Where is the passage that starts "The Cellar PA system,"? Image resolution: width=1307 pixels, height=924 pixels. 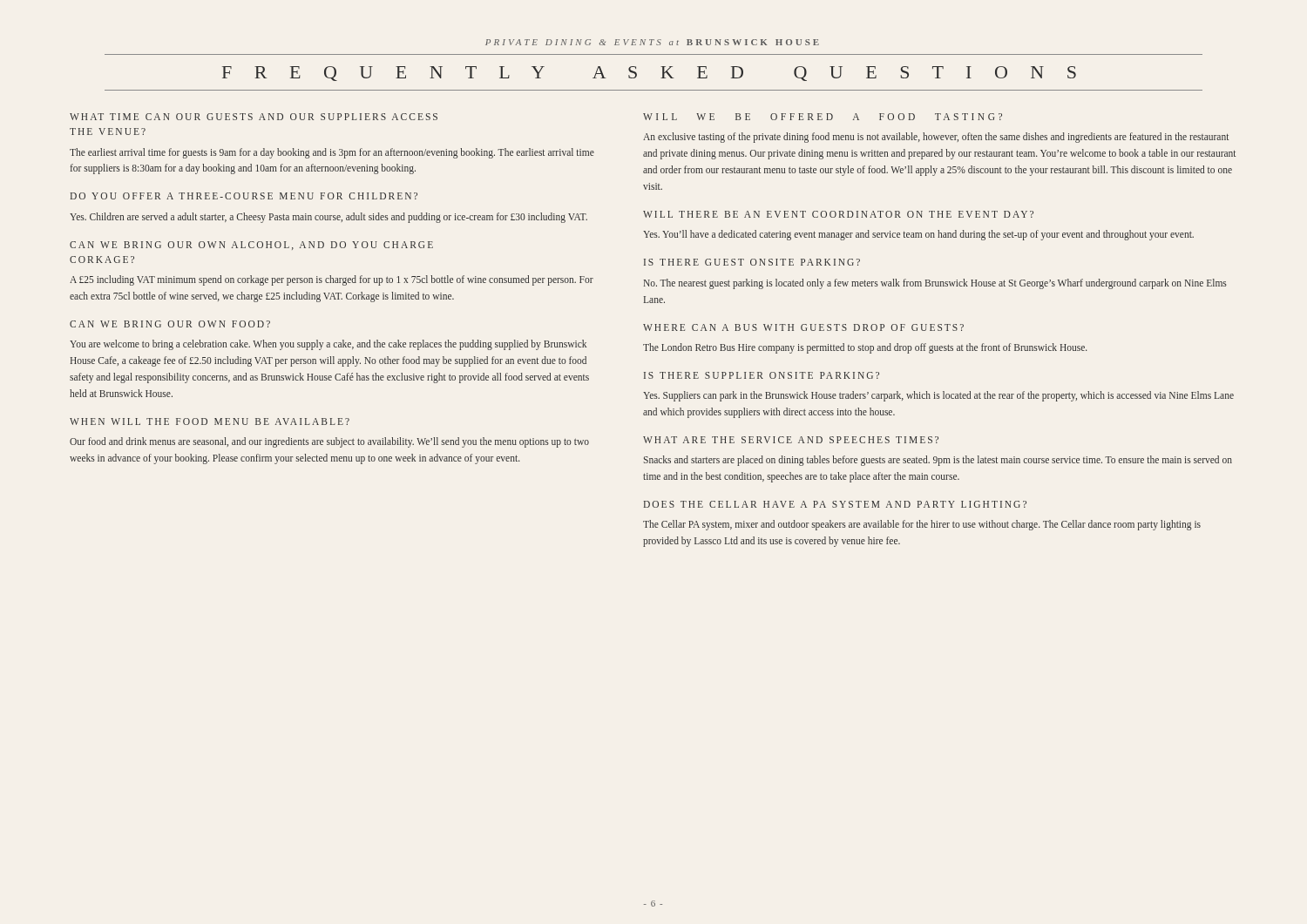tap(922, 533)
